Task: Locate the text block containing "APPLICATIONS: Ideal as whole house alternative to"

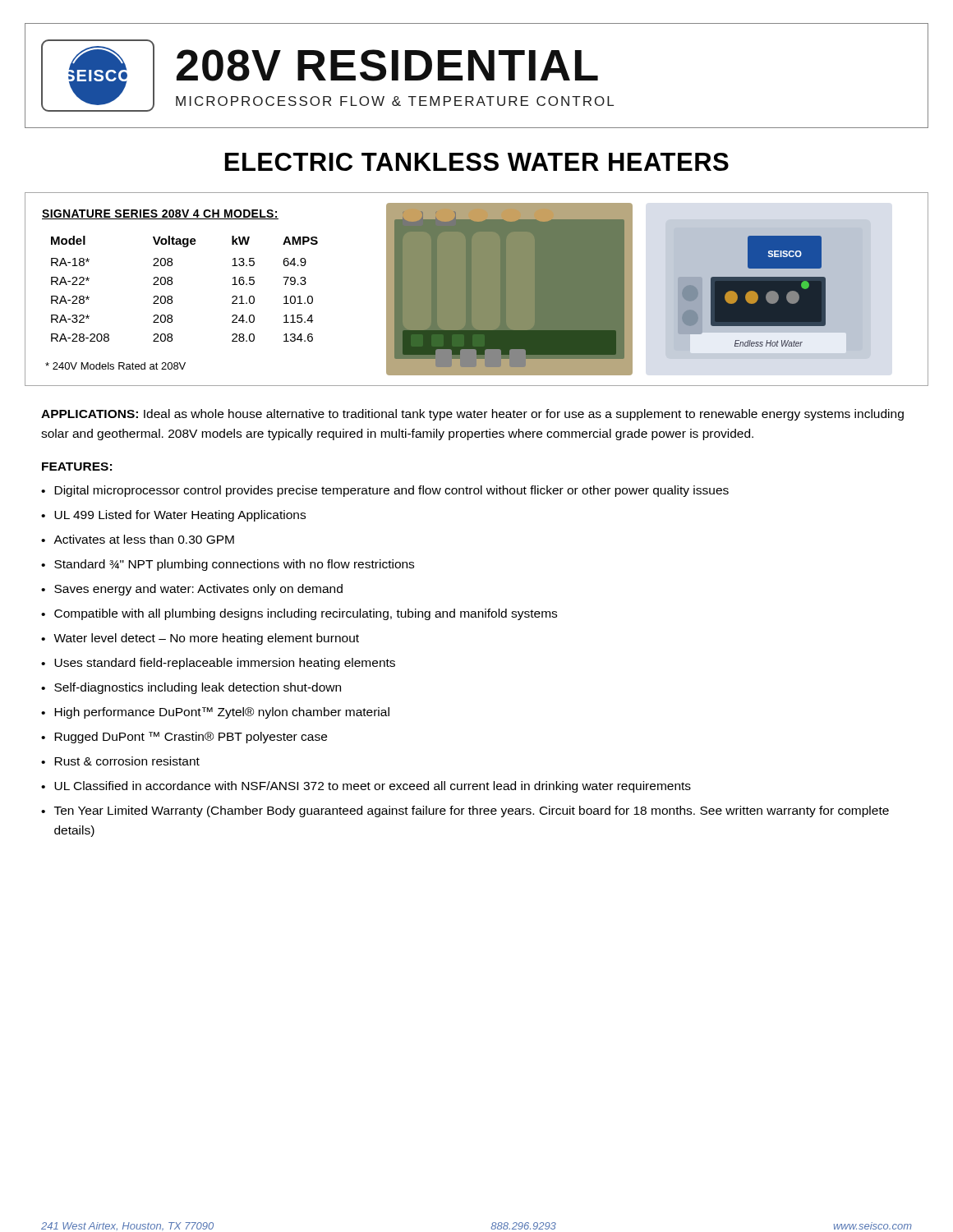Action: [473, 424]
